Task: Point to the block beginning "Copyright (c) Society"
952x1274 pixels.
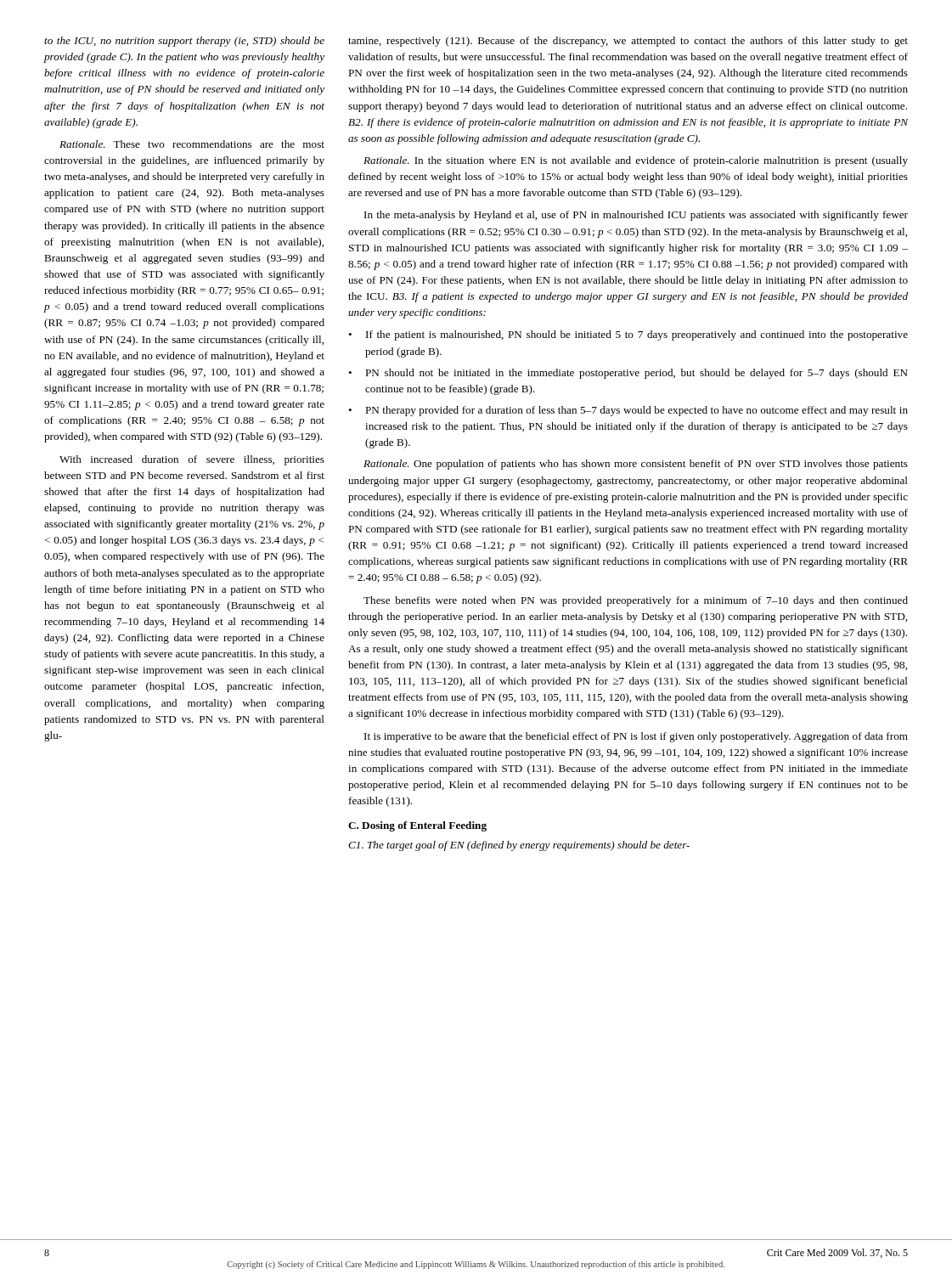Action: (x=476, y=1264)
